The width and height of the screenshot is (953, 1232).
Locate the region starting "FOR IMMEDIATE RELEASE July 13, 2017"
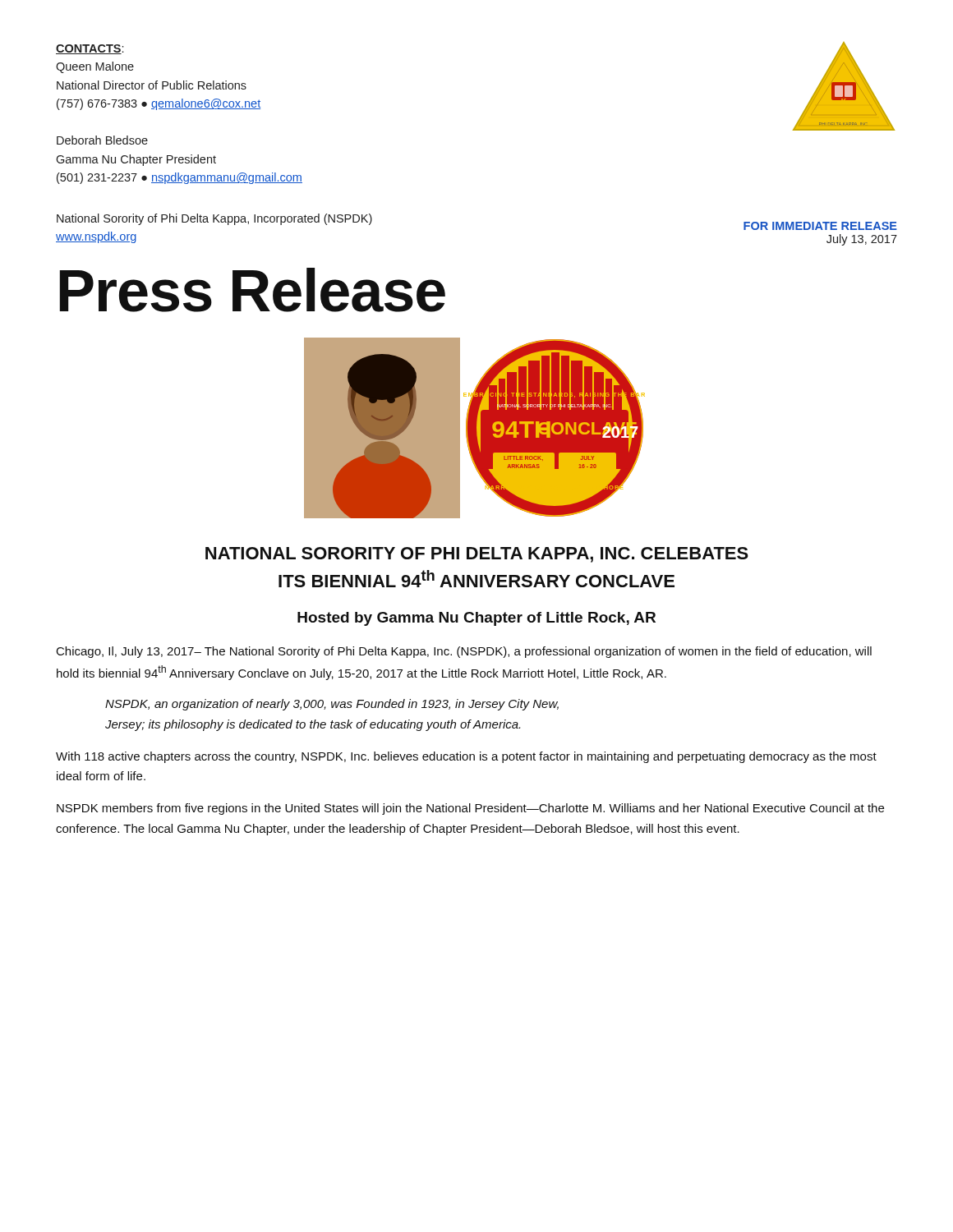pyautogui.click(x=820, y=233)
